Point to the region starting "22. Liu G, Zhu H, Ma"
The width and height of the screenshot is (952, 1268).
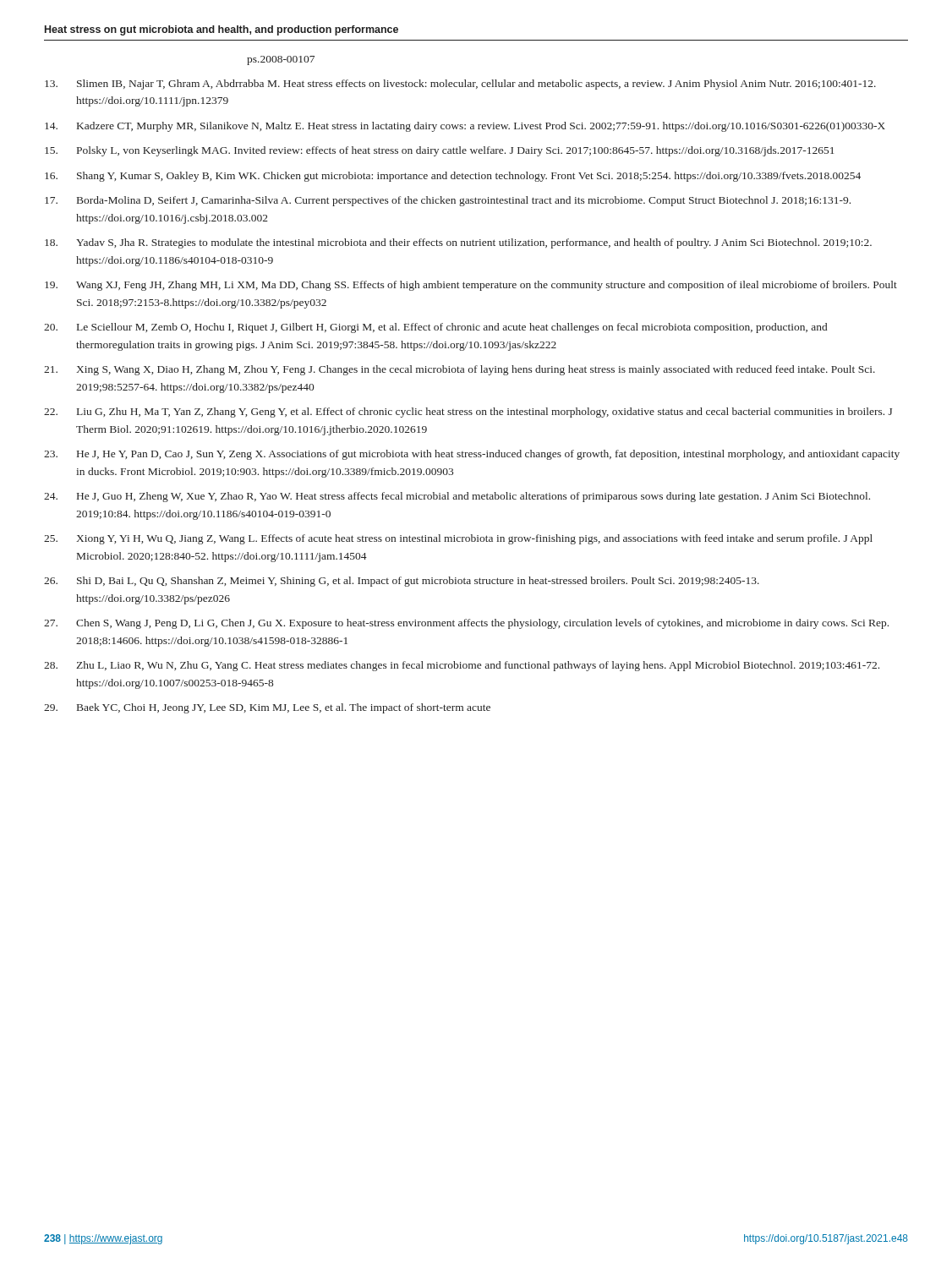click(x=476, y=421)
